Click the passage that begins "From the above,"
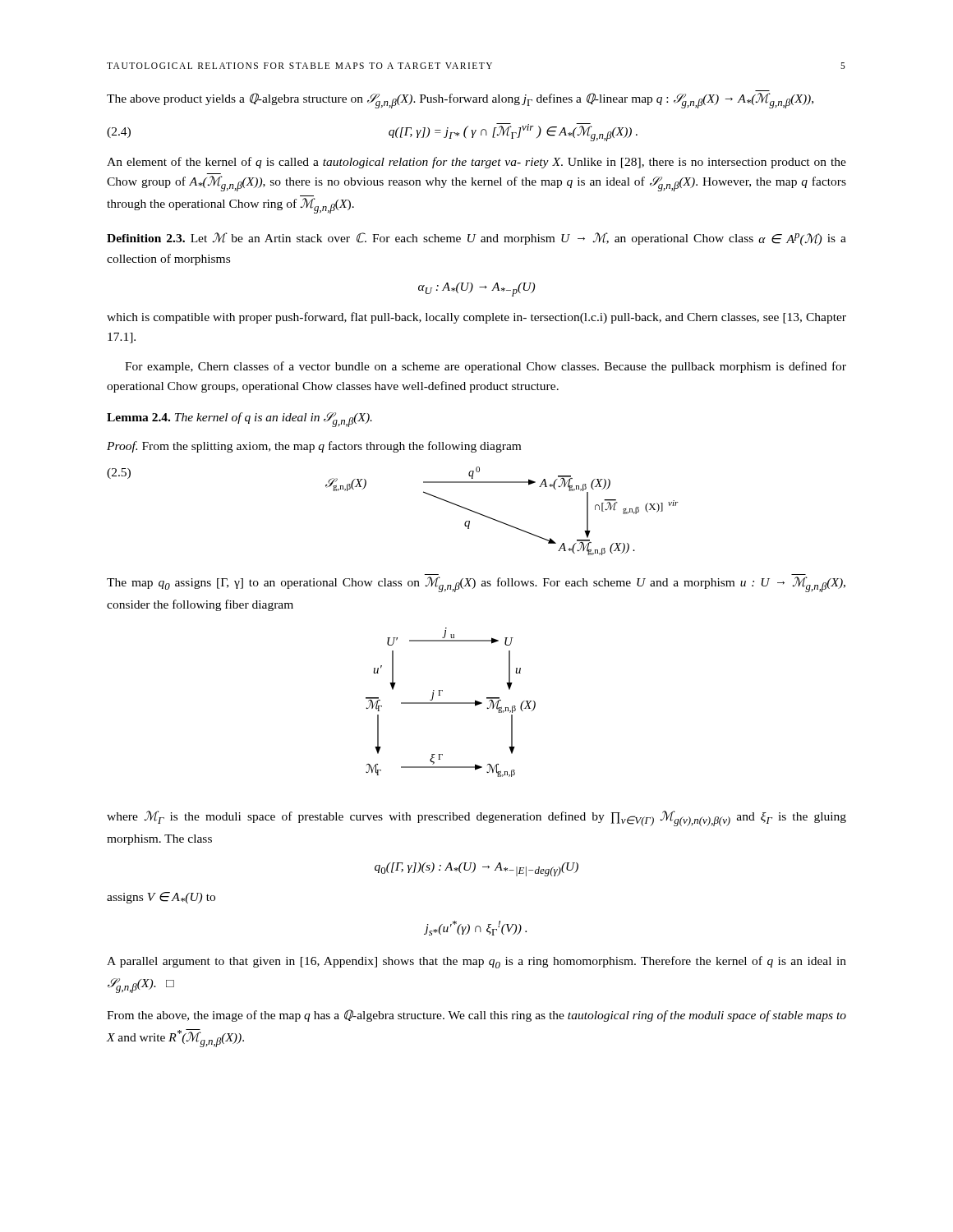 point(476,1028)
